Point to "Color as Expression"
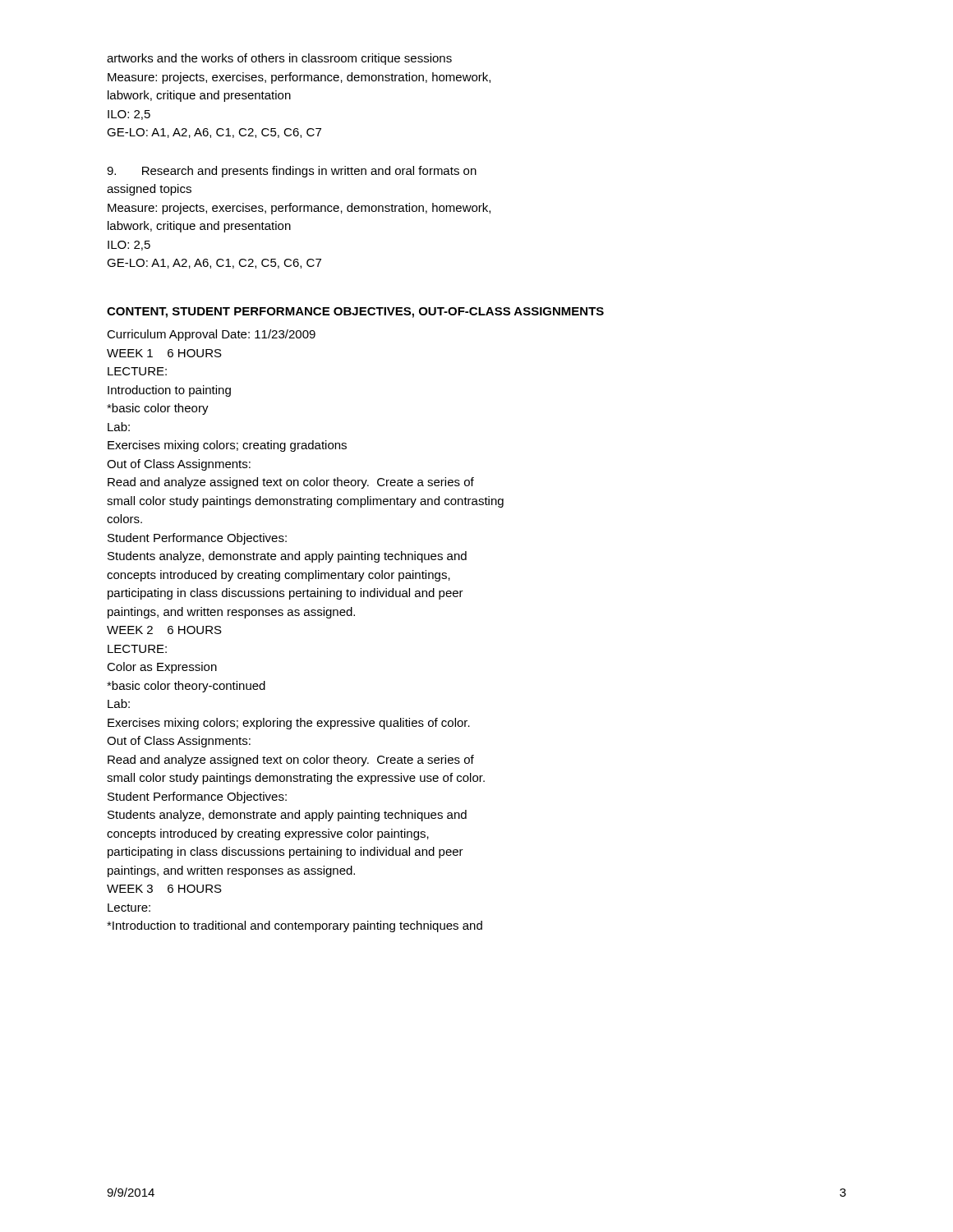Viewport: 953px width, 1232px height. 162,667
